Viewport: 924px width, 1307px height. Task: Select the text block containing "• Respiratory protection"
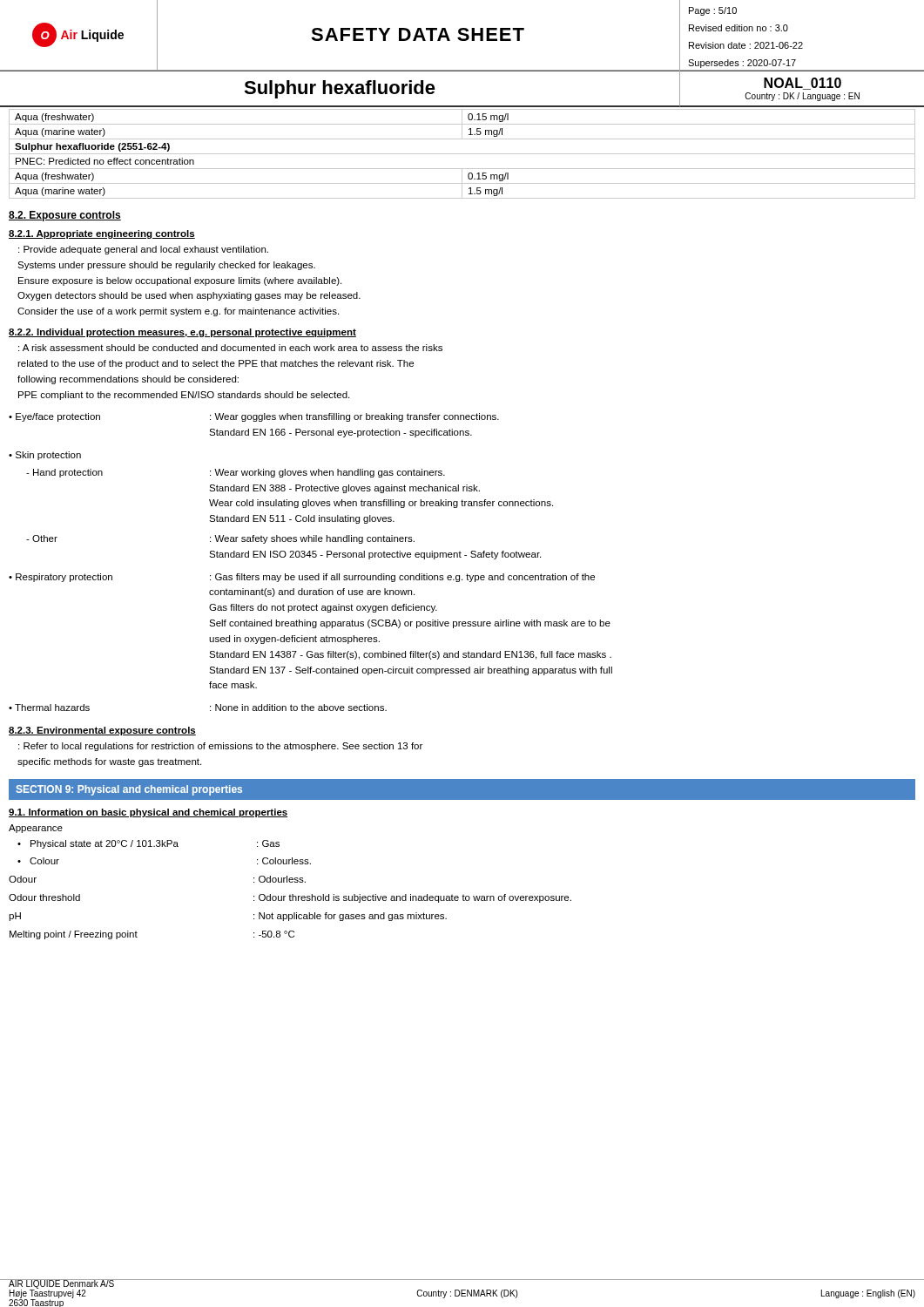point(311,632)
